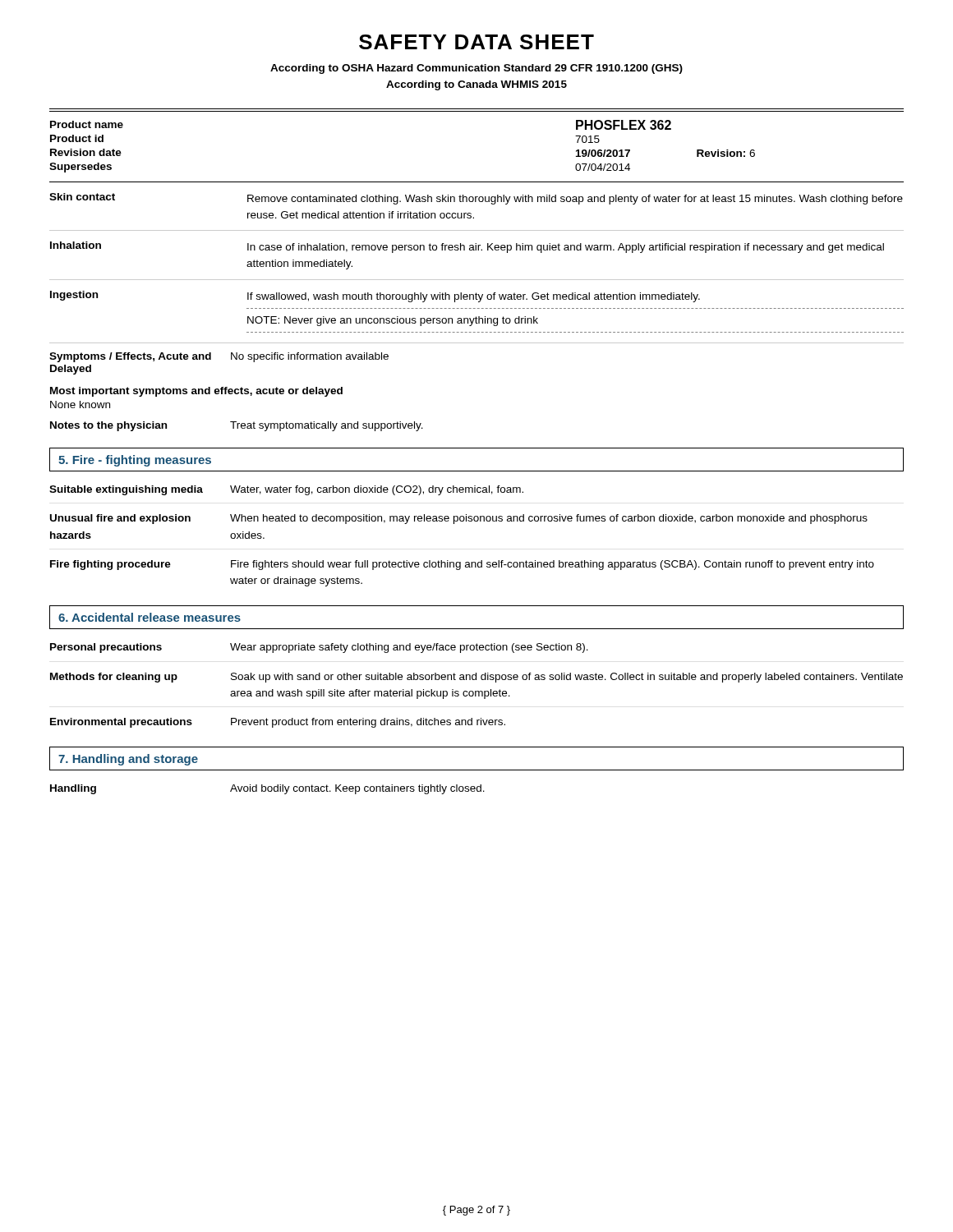The height and width of the screenshot is (1232, 953).
Task: Select the table that reads "Product name Product"
Action: (476, 146)
